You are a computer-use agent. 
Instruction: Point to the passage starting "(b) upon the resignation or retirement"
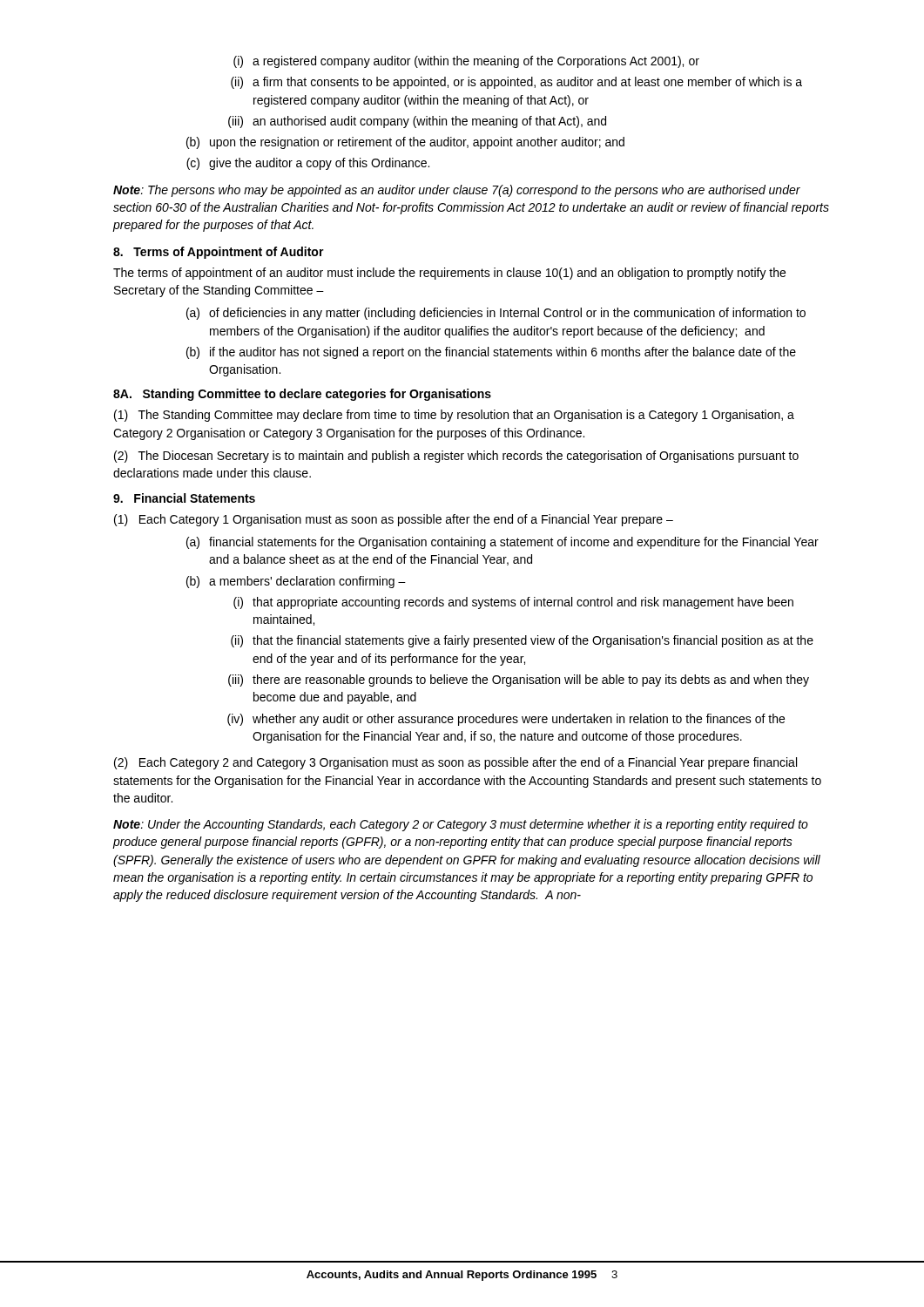pos(501,142)
